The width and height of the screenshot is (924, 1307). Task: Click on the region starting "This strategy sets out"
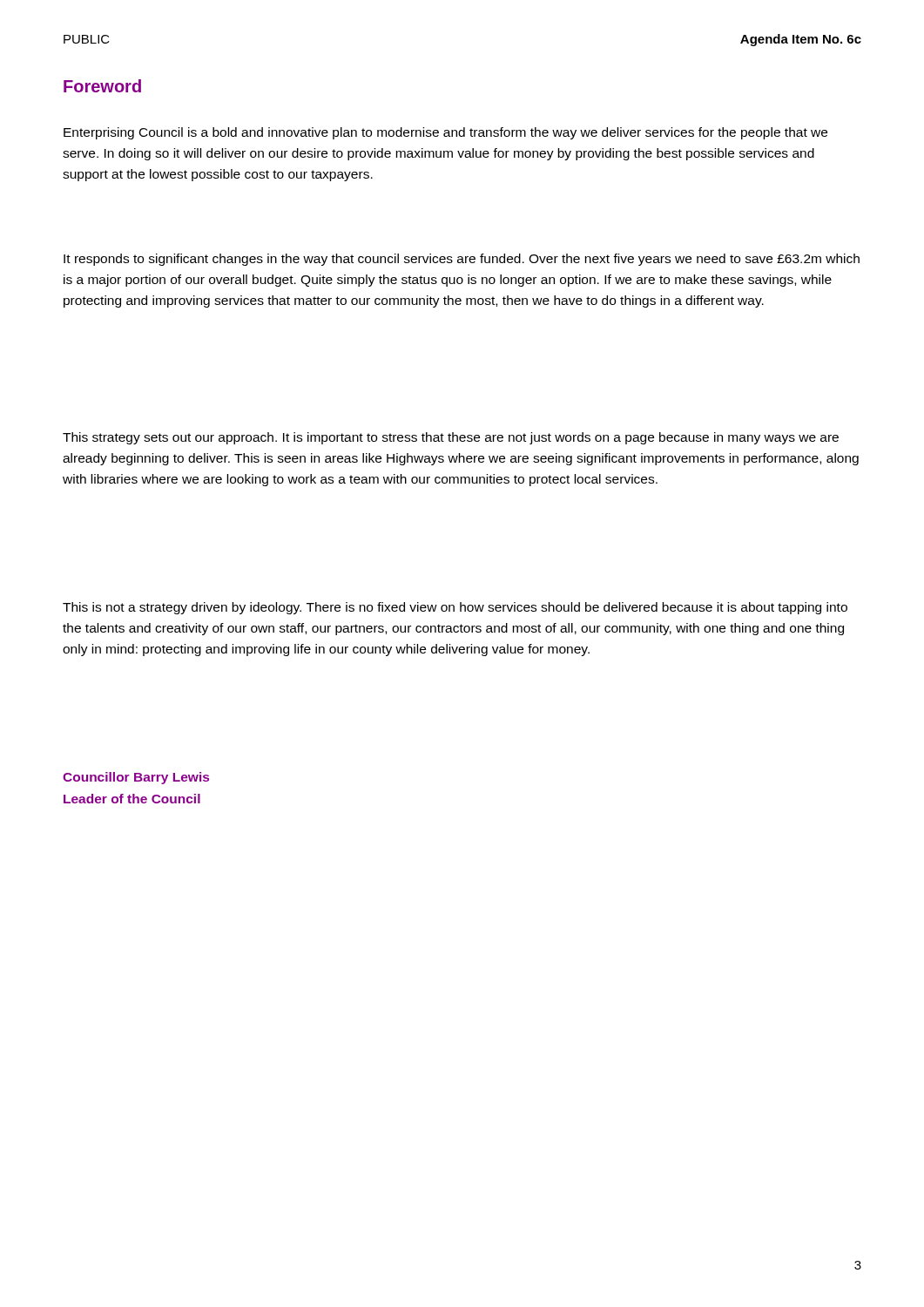pyautogui.click(x=461, y=458)
